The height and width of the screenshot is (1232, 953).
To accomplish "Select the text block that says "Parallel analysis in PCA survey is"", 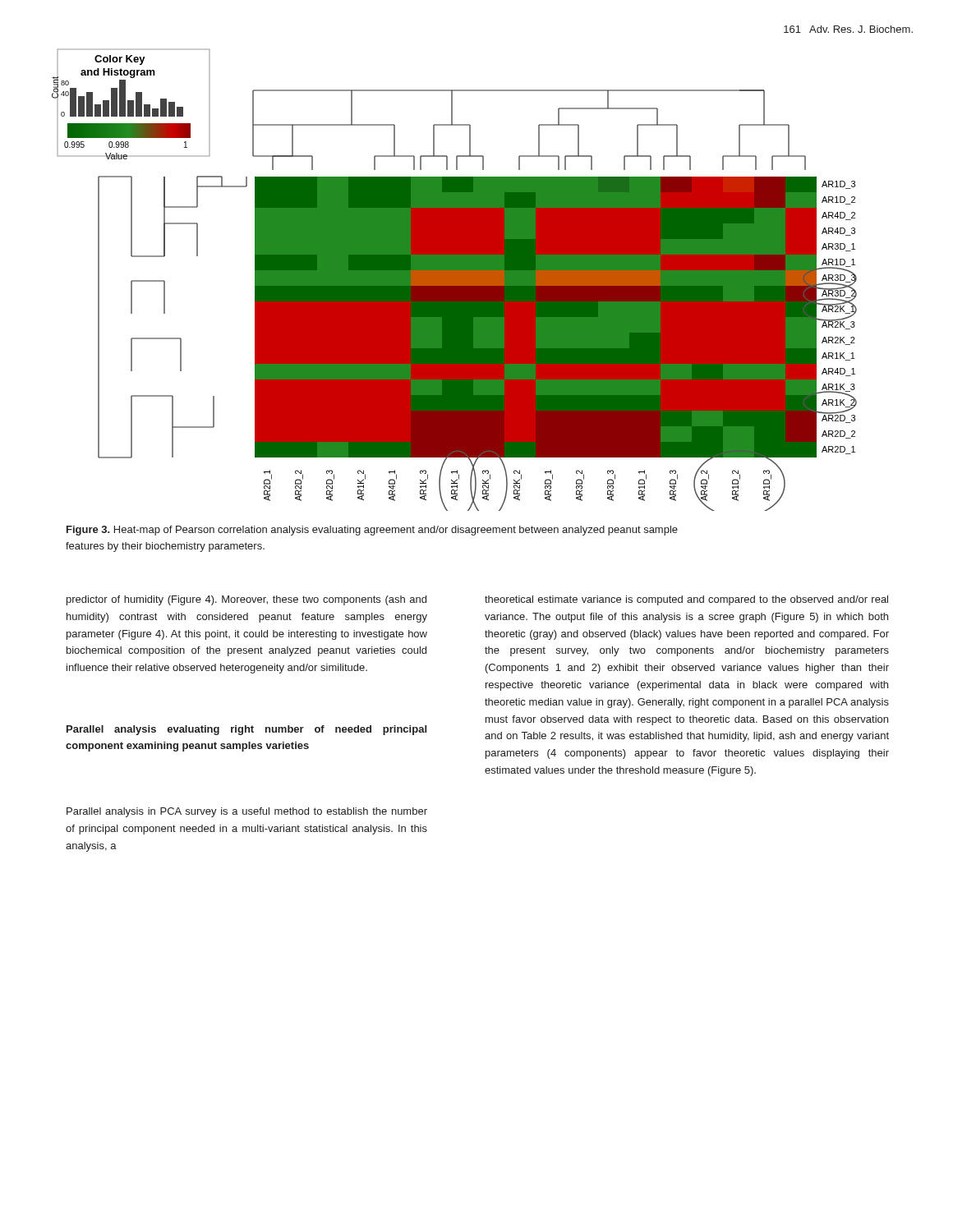I will [246, 828].
